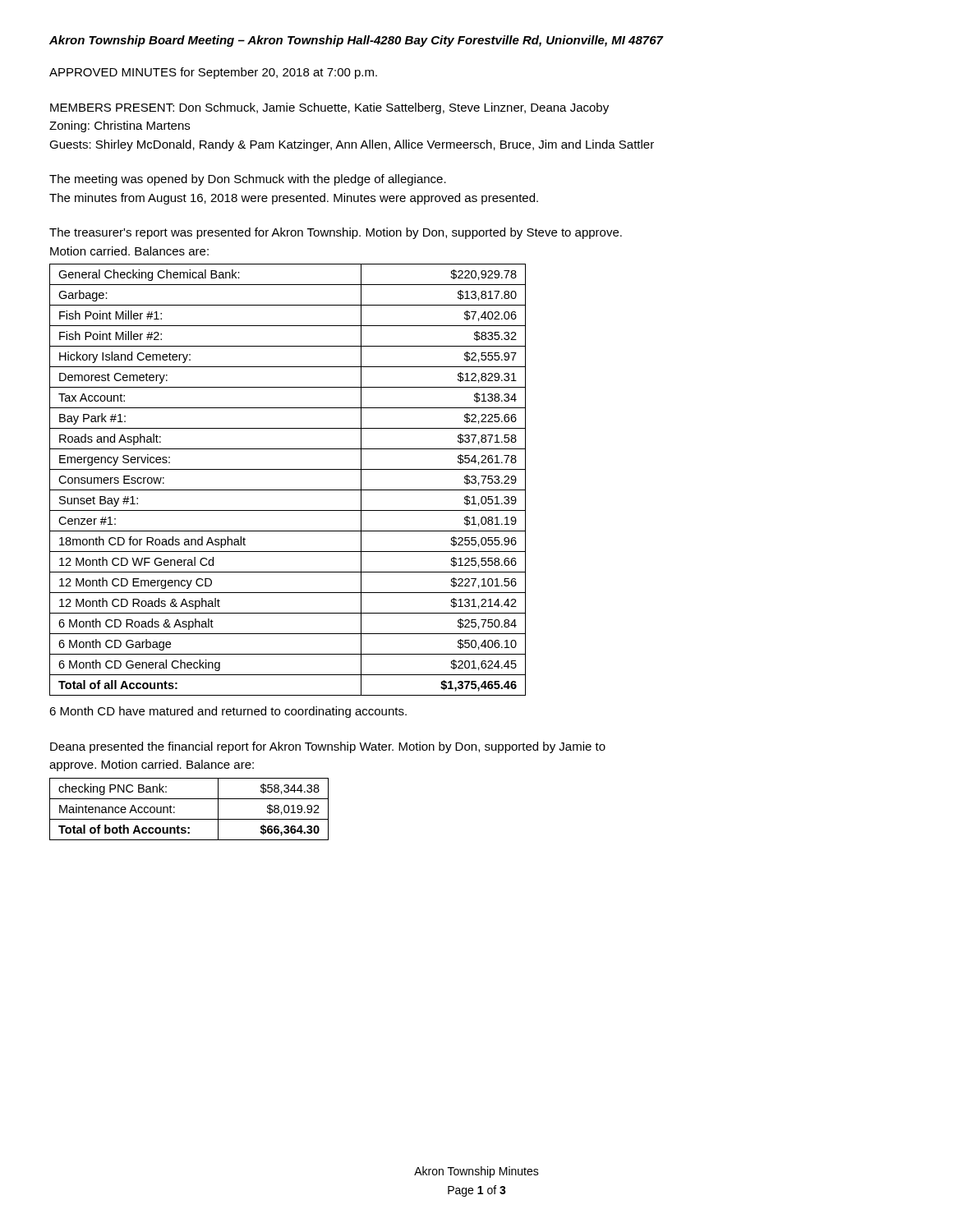The image size is (953, 1232).
Task: Find the text block starting "APPROVED MINUTES for September"
Action: 214,72
